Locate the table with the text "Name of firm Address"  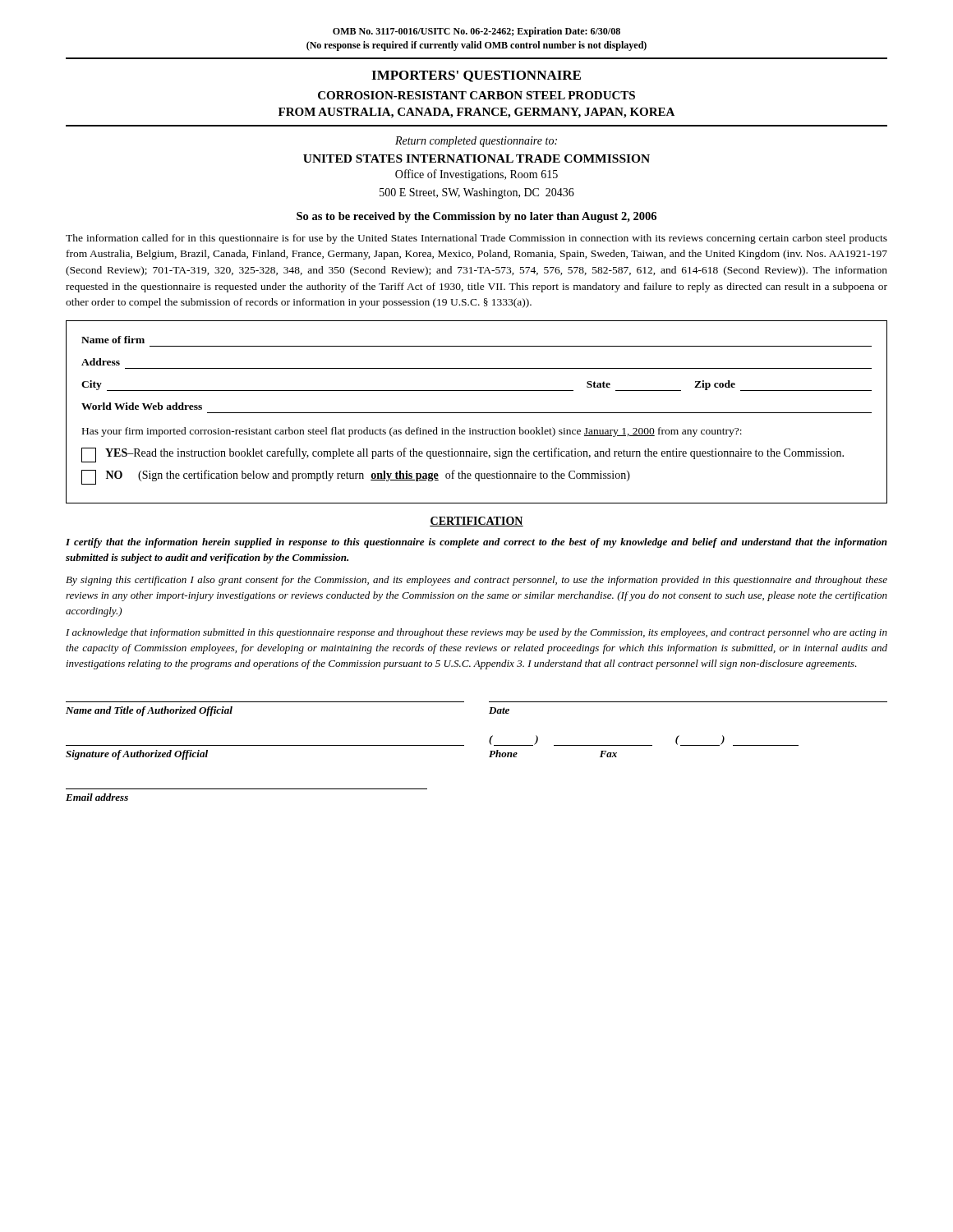[x=476, y=412]
